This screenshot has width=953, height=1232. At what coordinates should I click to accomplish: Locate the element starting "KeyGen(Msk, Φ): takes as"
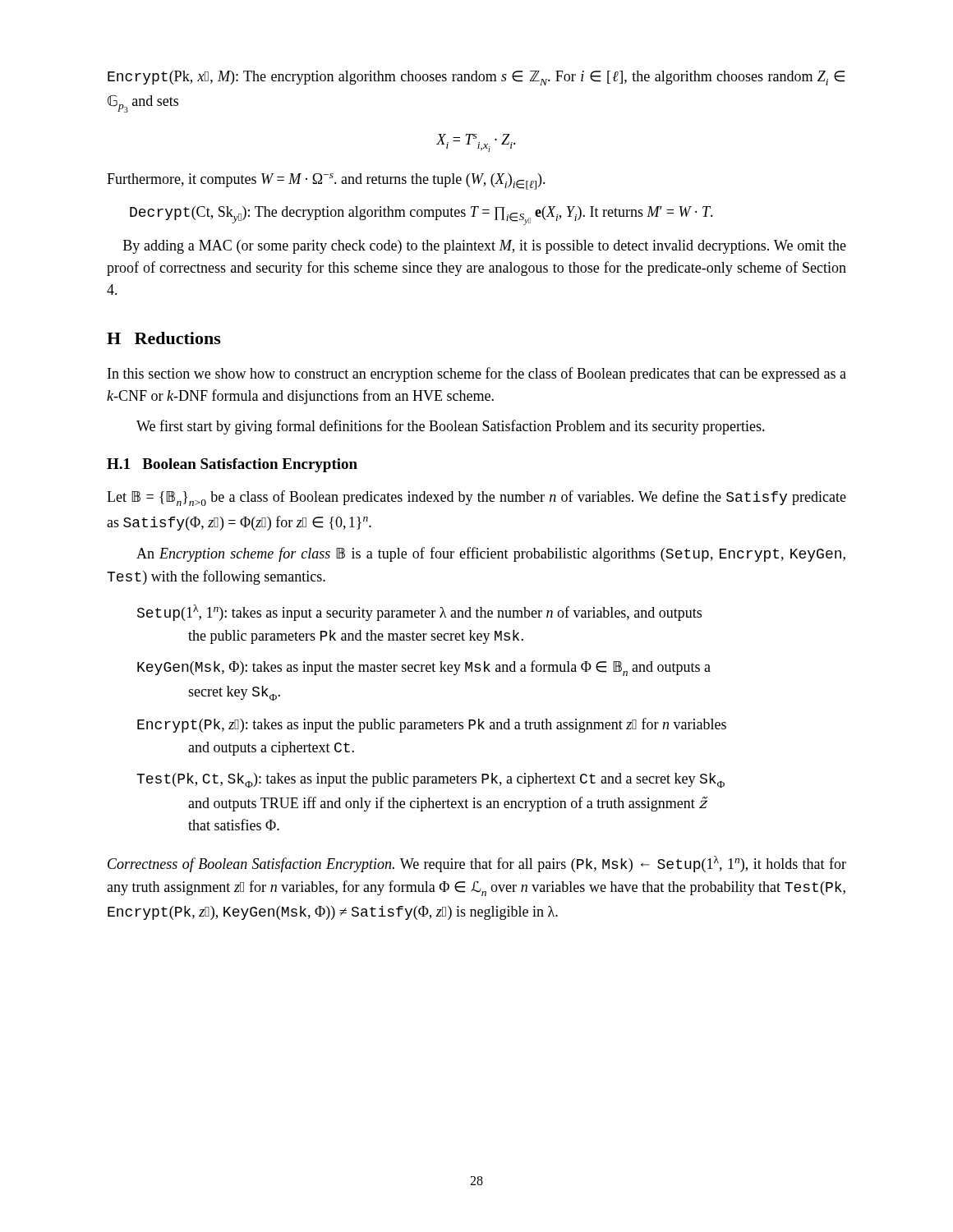click(409, 681)
